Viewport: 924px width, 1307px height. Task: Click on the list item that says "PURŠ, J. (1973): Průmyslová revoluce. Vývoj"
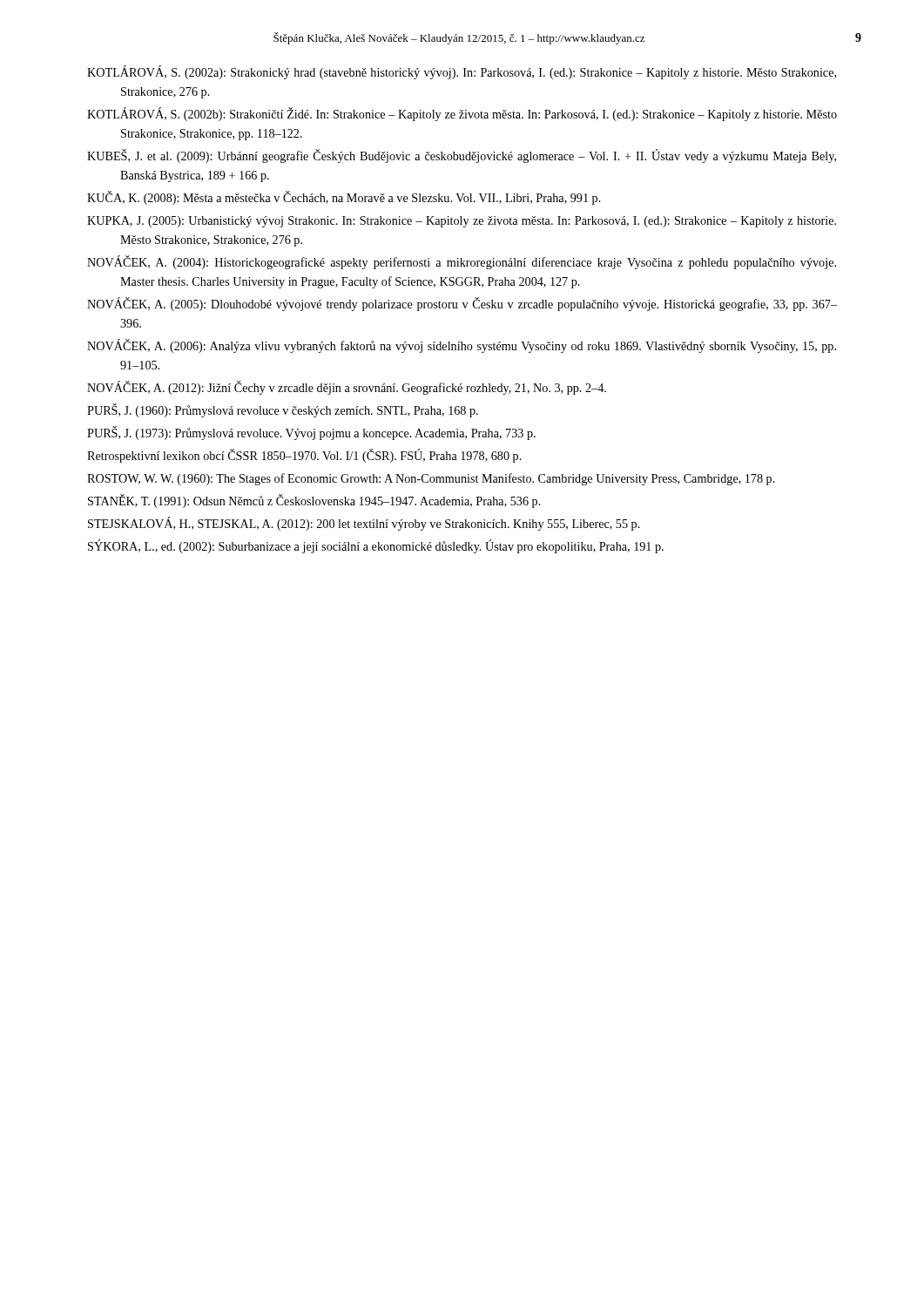point(312,433)
